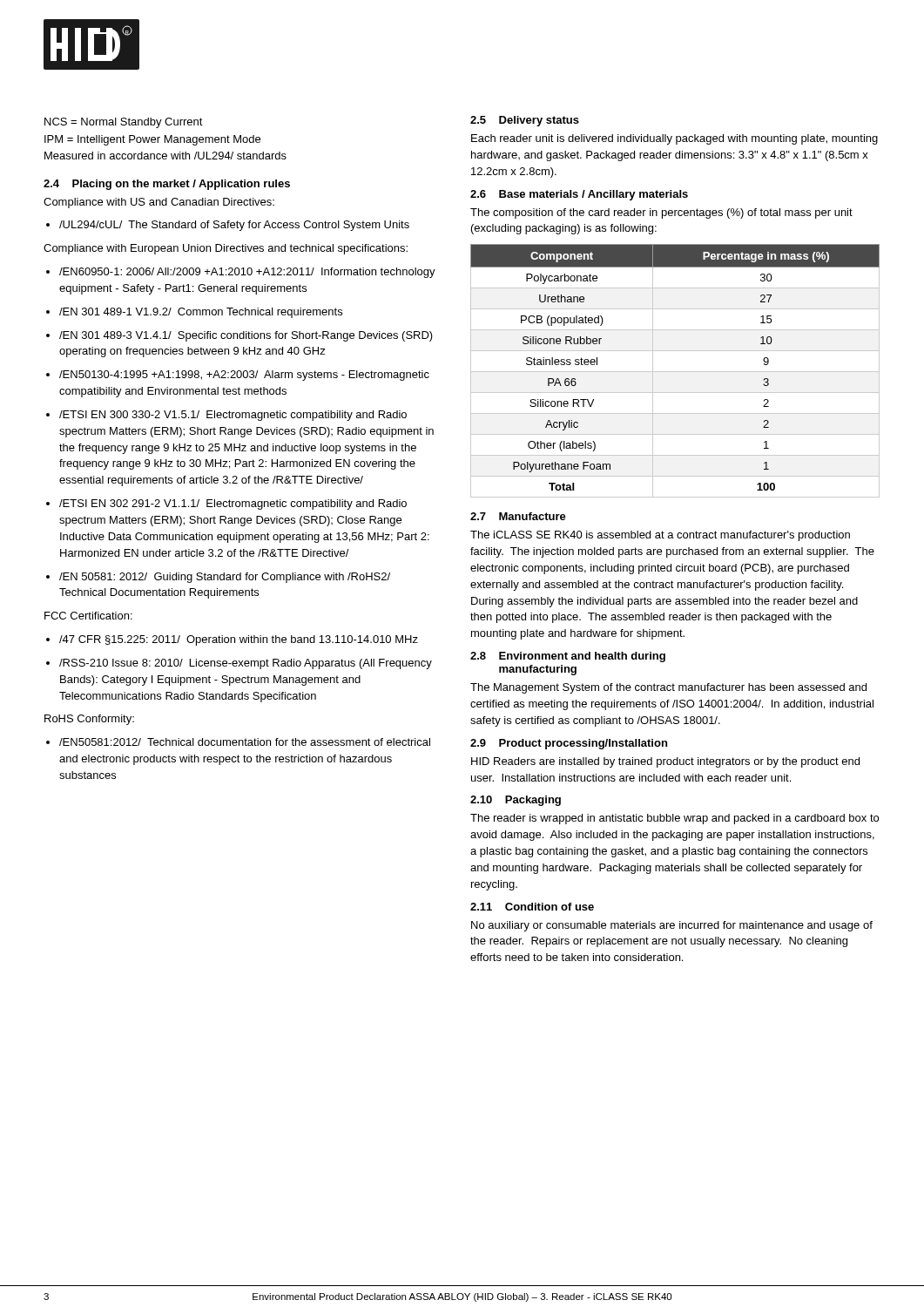
Task: Click on the block starting "The Management System of the contract"
Action: tap(675, 704)
